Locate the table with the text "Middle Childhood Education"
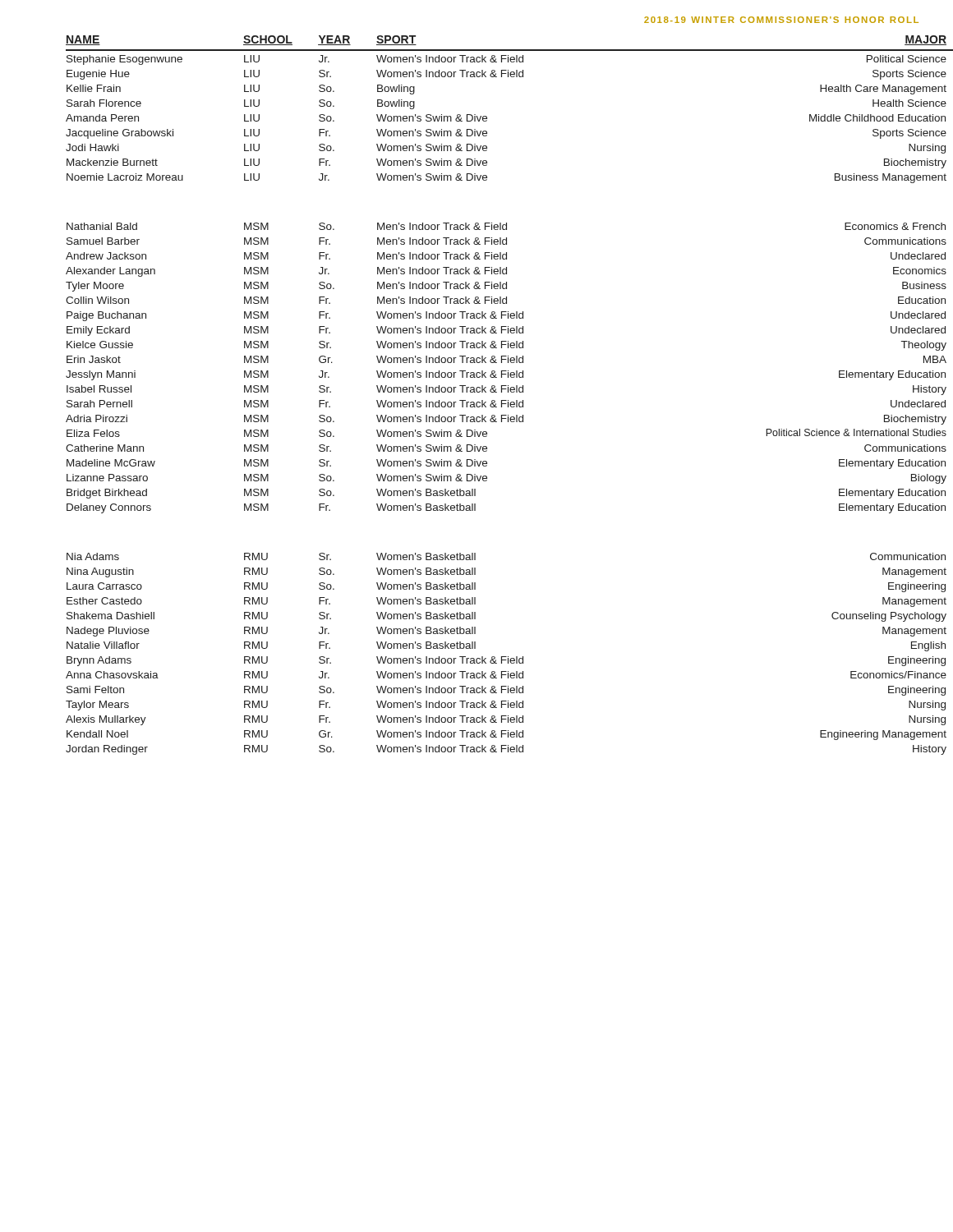Screen dimensions: 1232x953 click(x=476, y=393)
